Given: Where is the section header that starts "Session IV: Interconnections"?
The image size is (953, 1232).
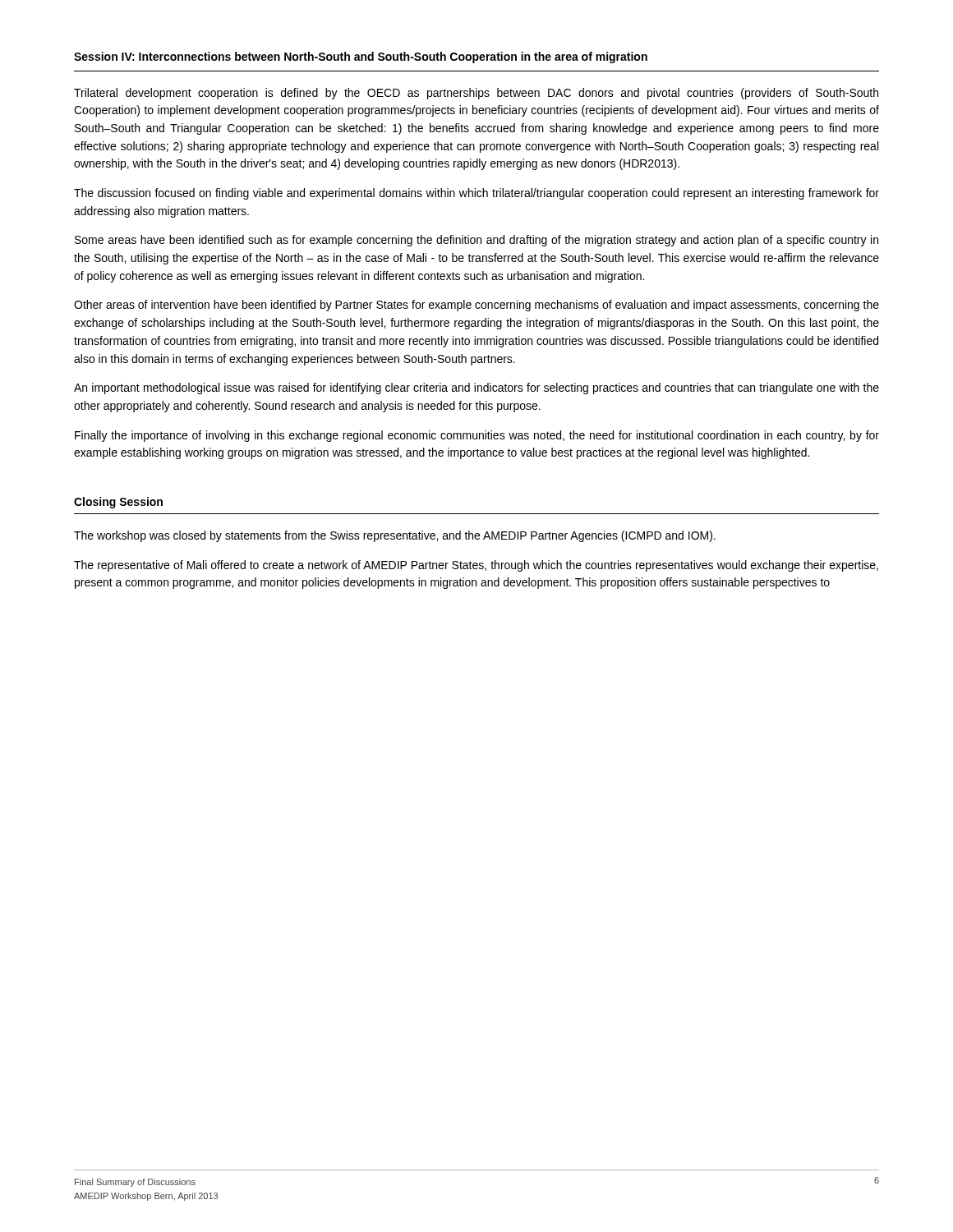Looking at the screenshot, I should click(x=476, y=57).
